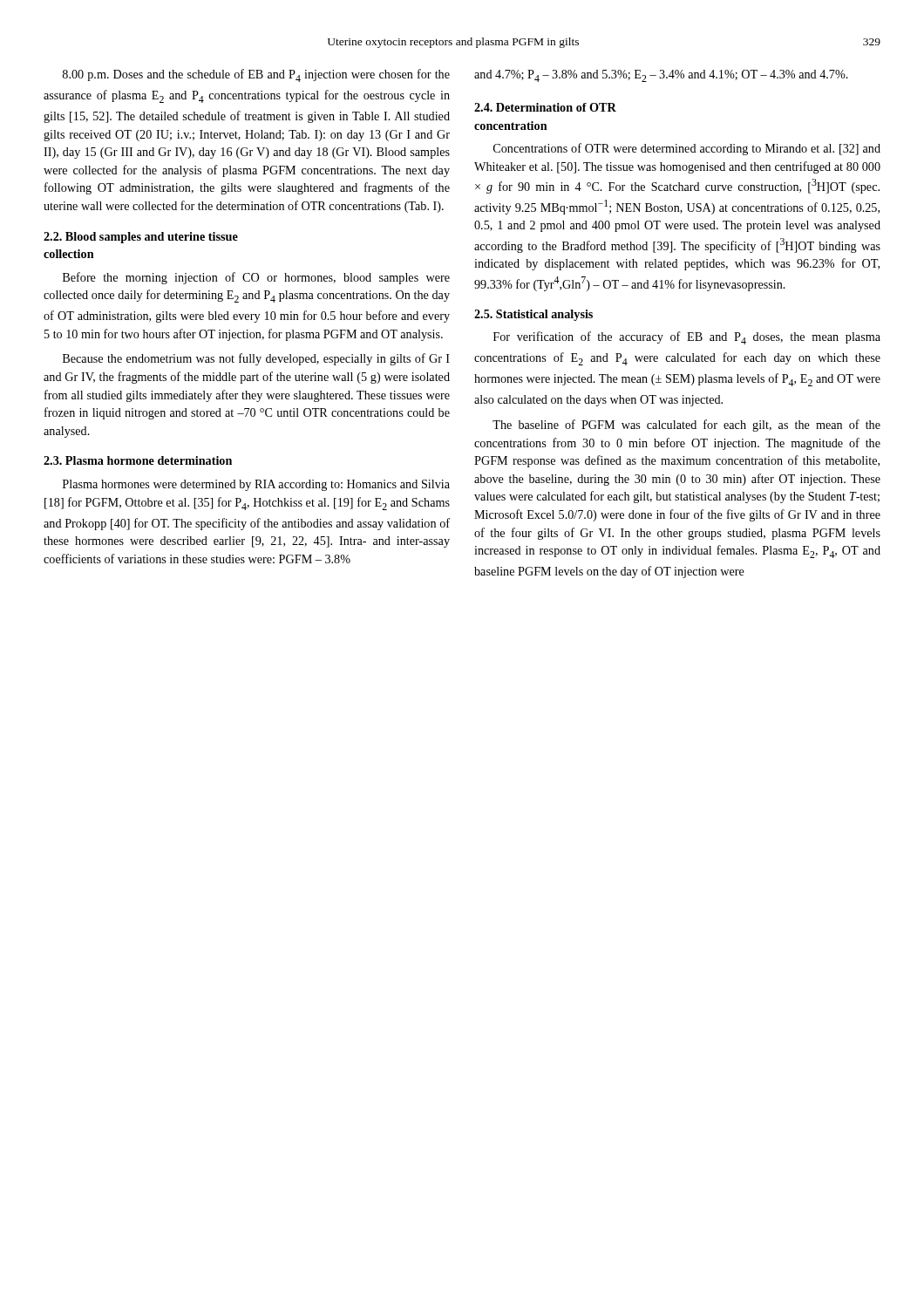Select the text block that says "Concentrations of OTR were determined according to Mirando"
The height and width of the screenshot is (1308, 924).
[x=677, y=216]
